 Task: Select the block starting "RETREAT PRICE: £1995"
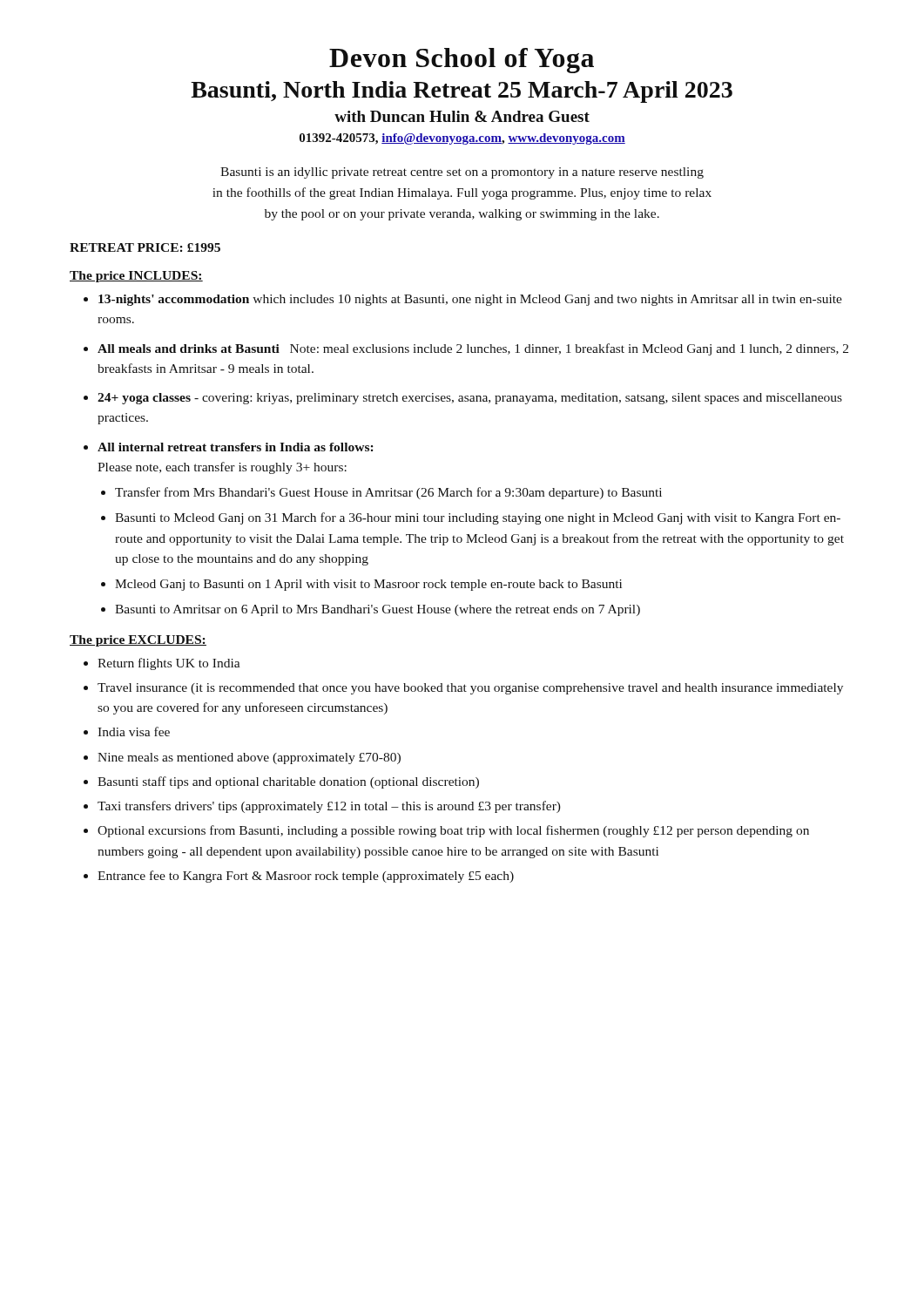[x=145, y=247]
